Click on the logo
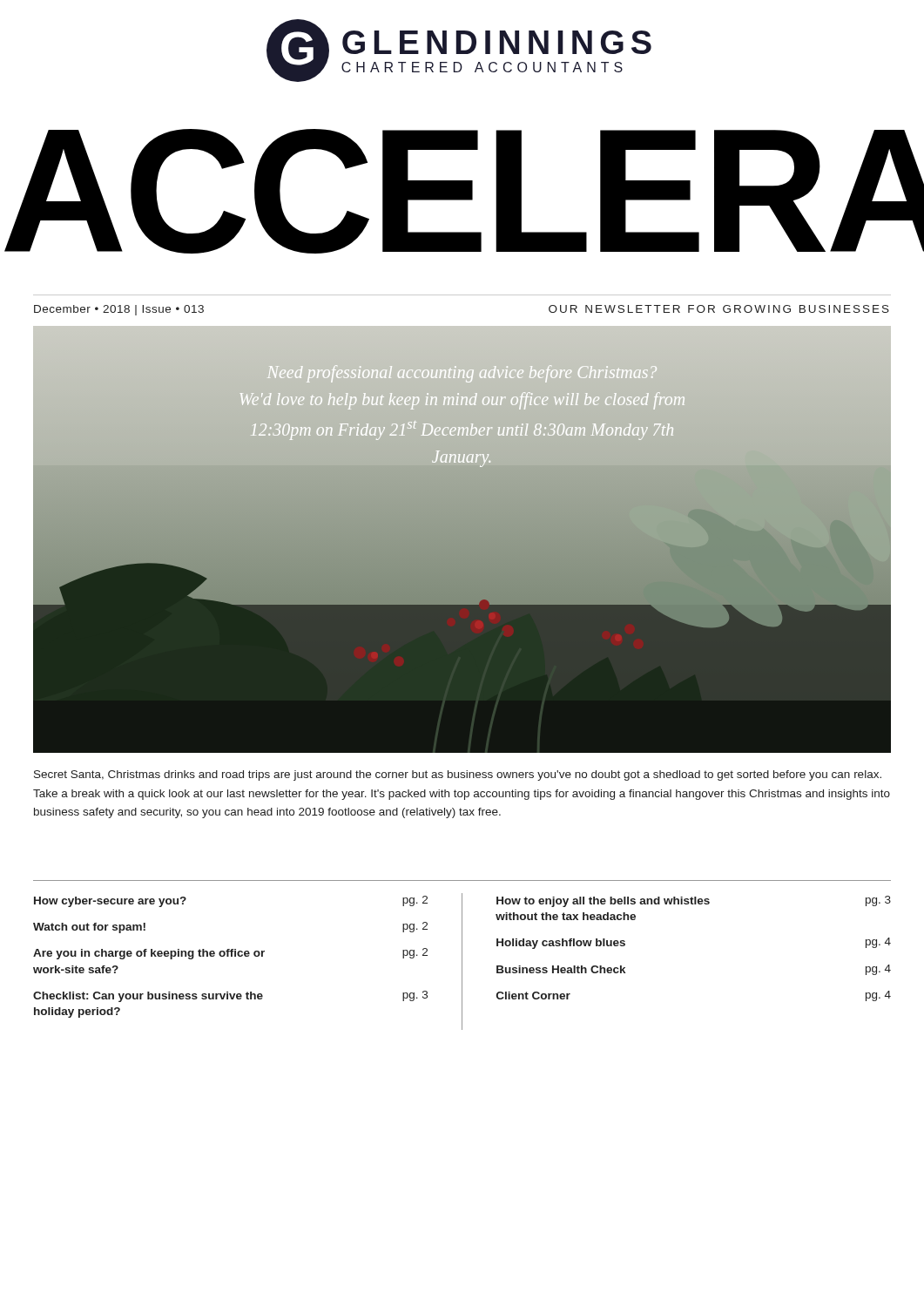Image resolution: width=924 pixels, height=1307 pixels. 462,51
